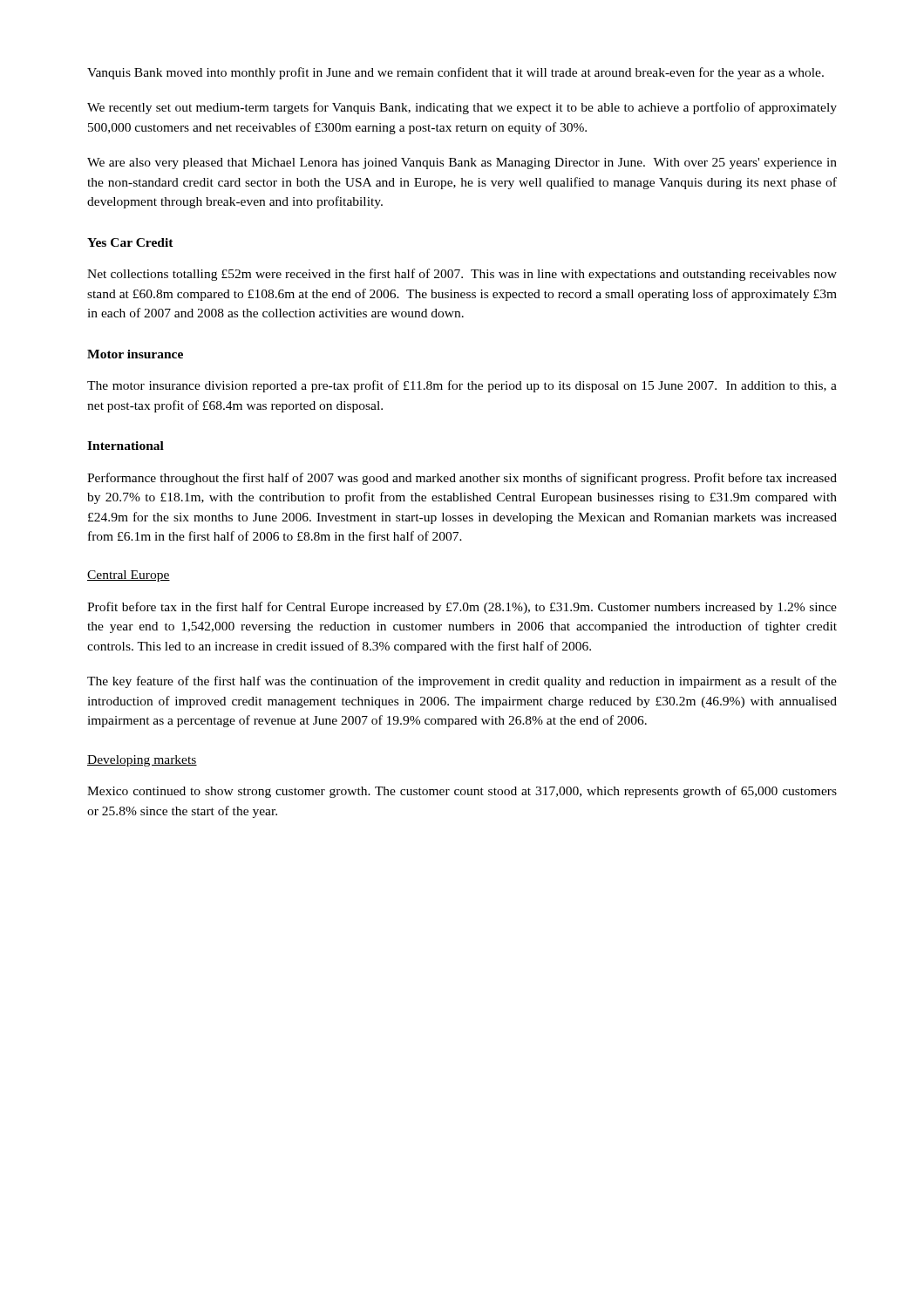Locate the element starting "Developing markets"
The width and height of the screenshot is (924, 1308).
[142, 759]
